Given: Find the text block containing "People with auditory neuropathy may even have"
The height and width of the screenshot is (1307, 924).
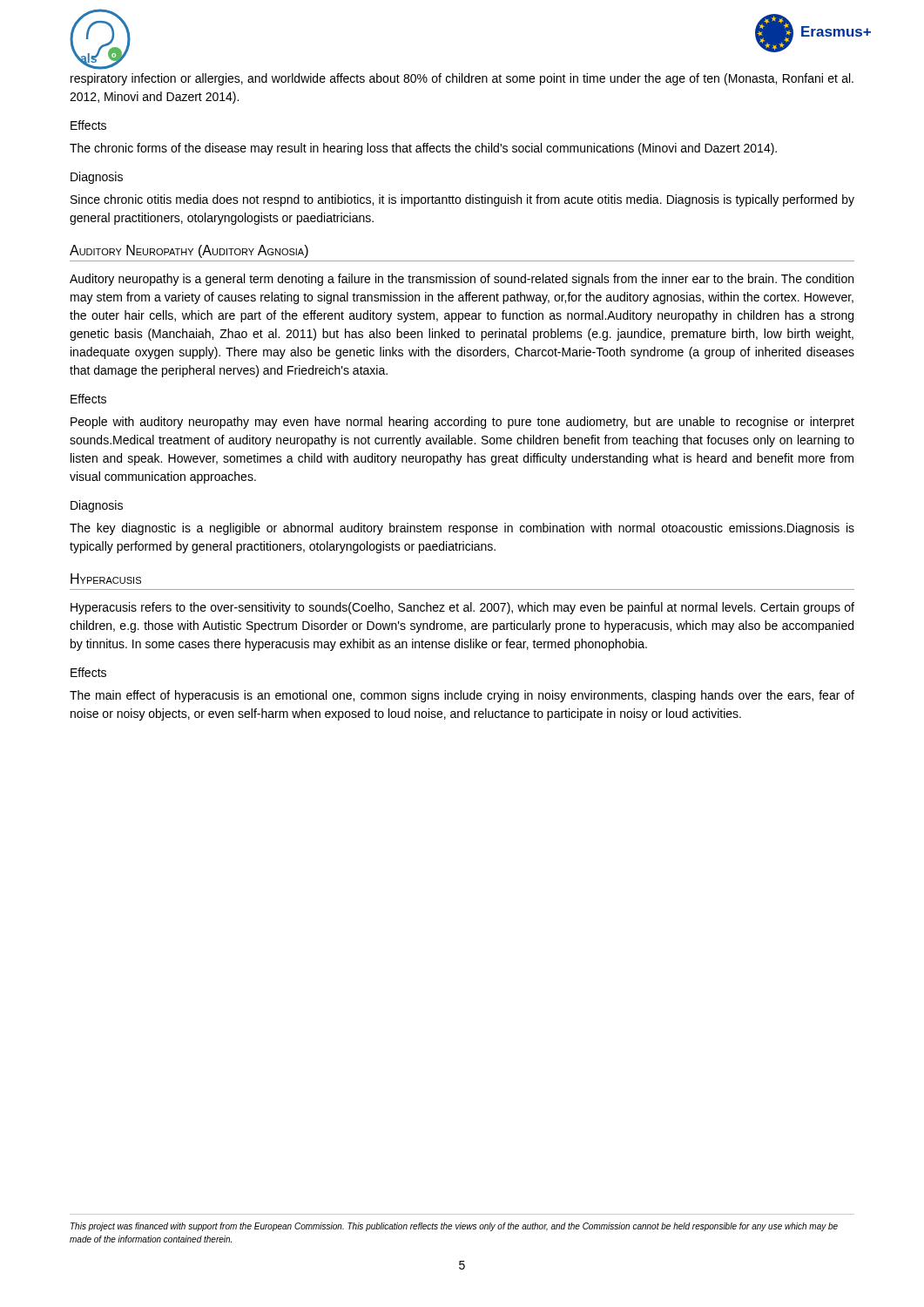Looking at the screenshot, I should click(x=462, y=450).
